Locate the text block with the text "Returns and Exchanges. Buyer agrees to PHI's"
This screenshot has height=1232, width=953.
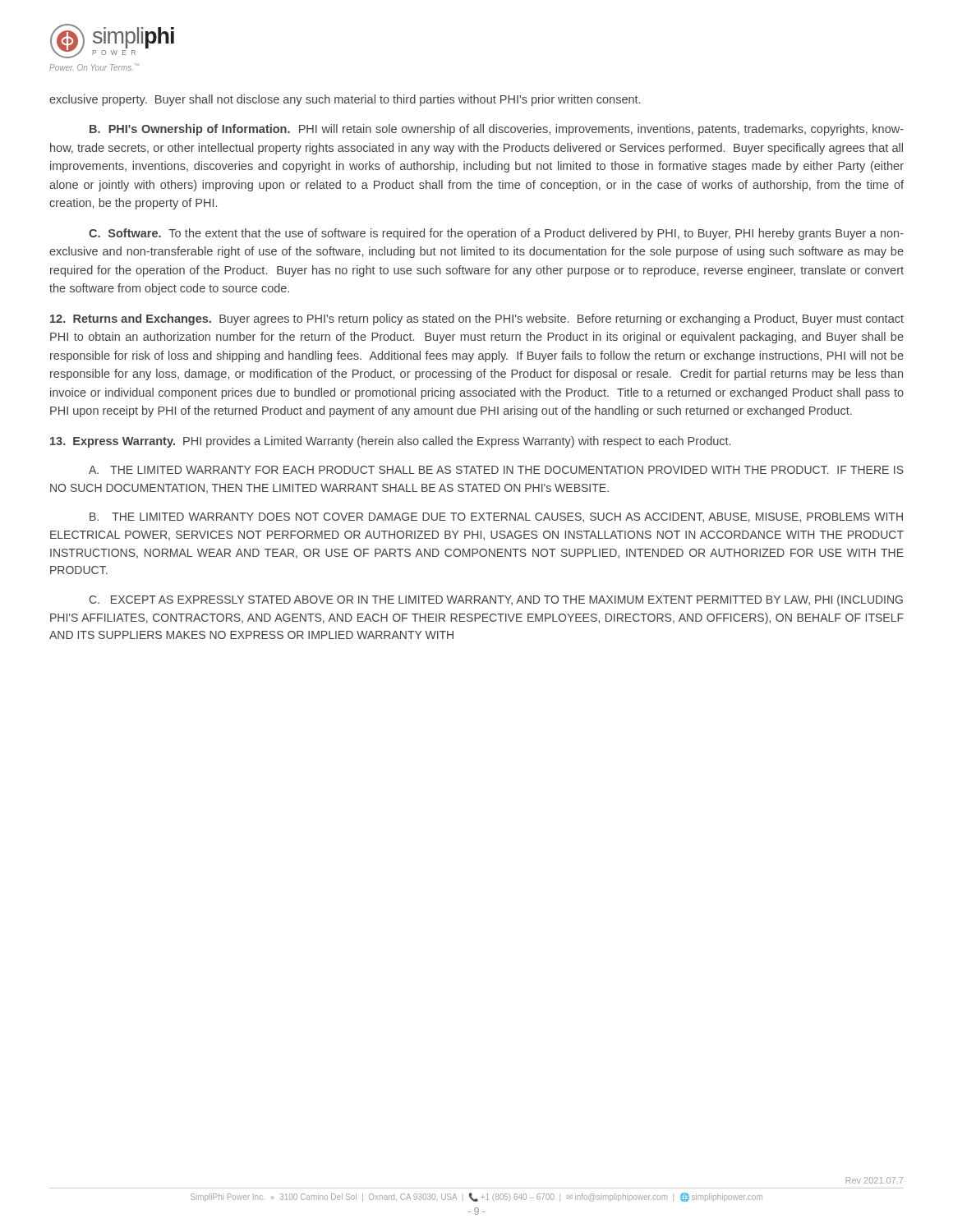pos(476,365)
